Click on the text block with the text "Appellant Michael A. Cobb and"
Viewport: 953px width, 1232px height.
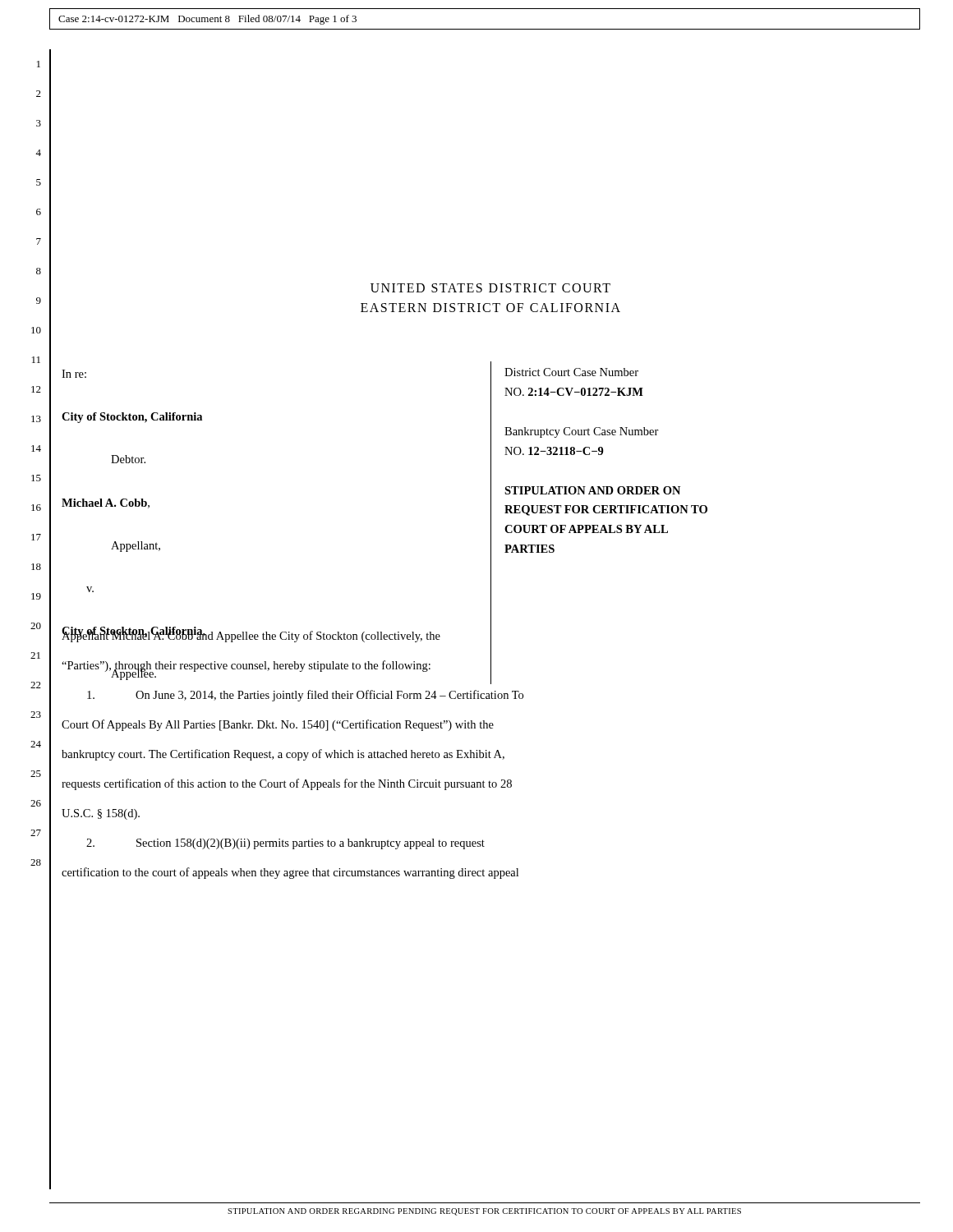coord(251,636)
